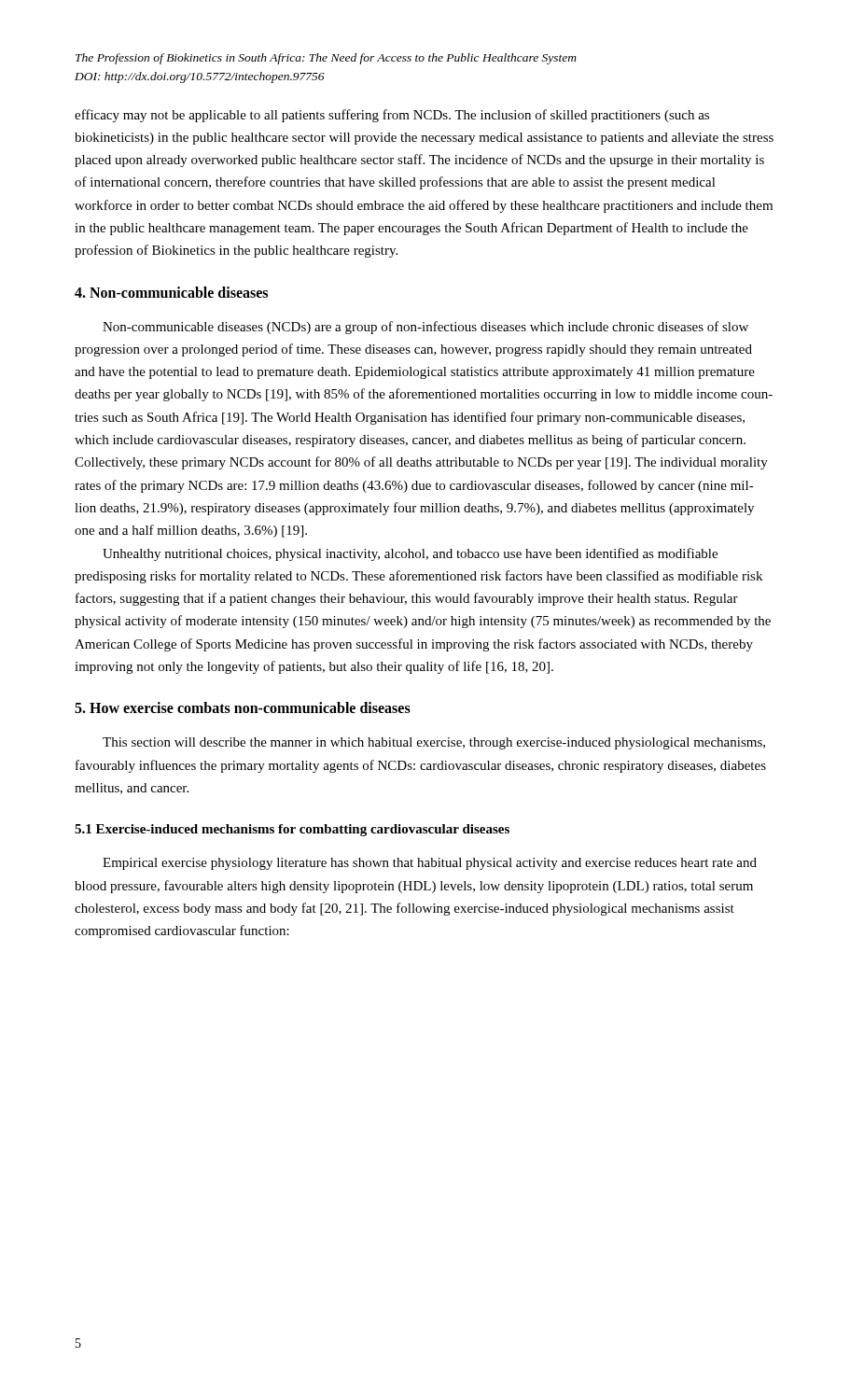Click the passage that begins "This section will describe the manner in"

click(425, 765)
